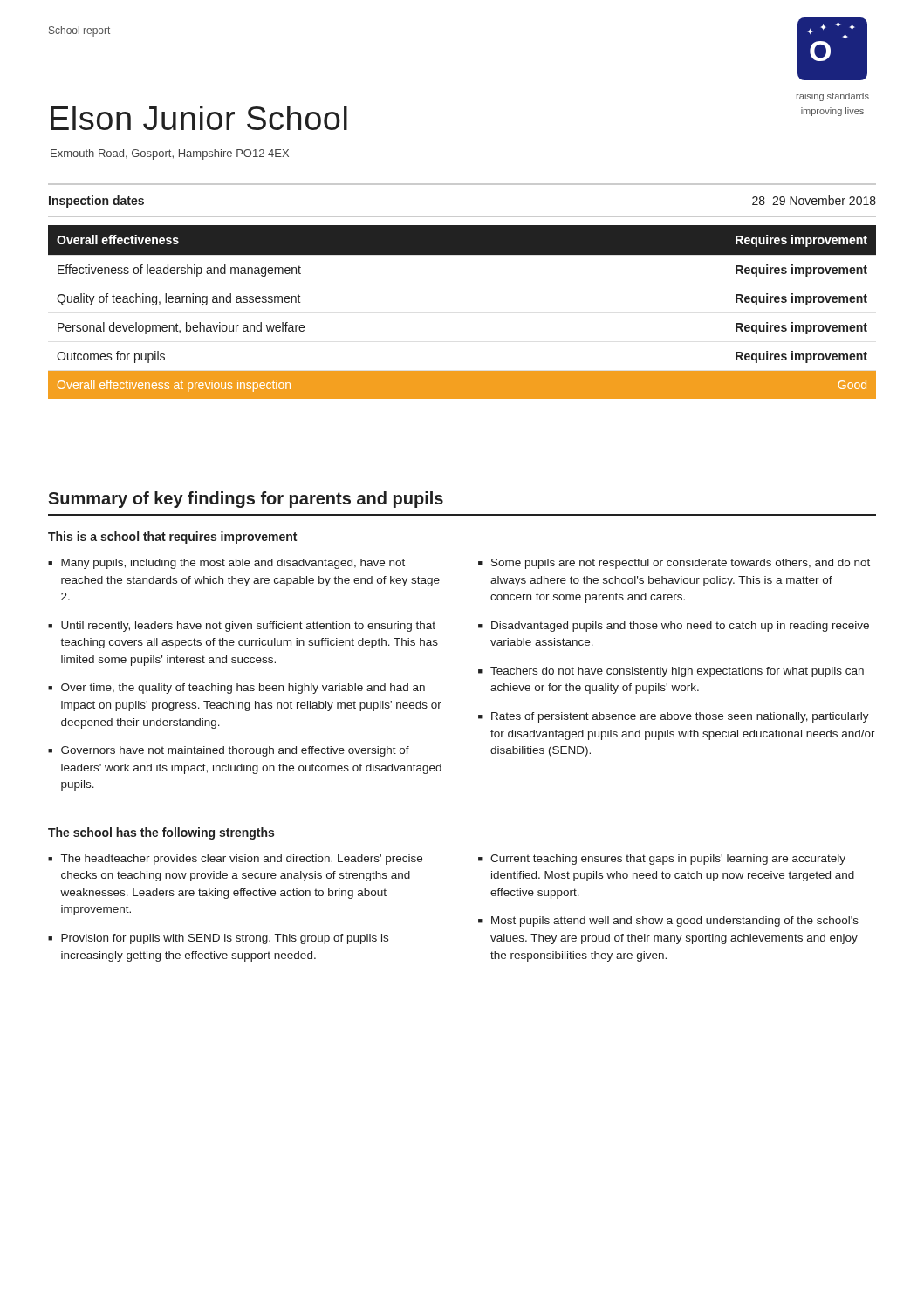Select the element starting "Exmouth Road, Gosport, Hampshire"
The width and height of the screenshot is (924, 1309).
pos(170,153)
